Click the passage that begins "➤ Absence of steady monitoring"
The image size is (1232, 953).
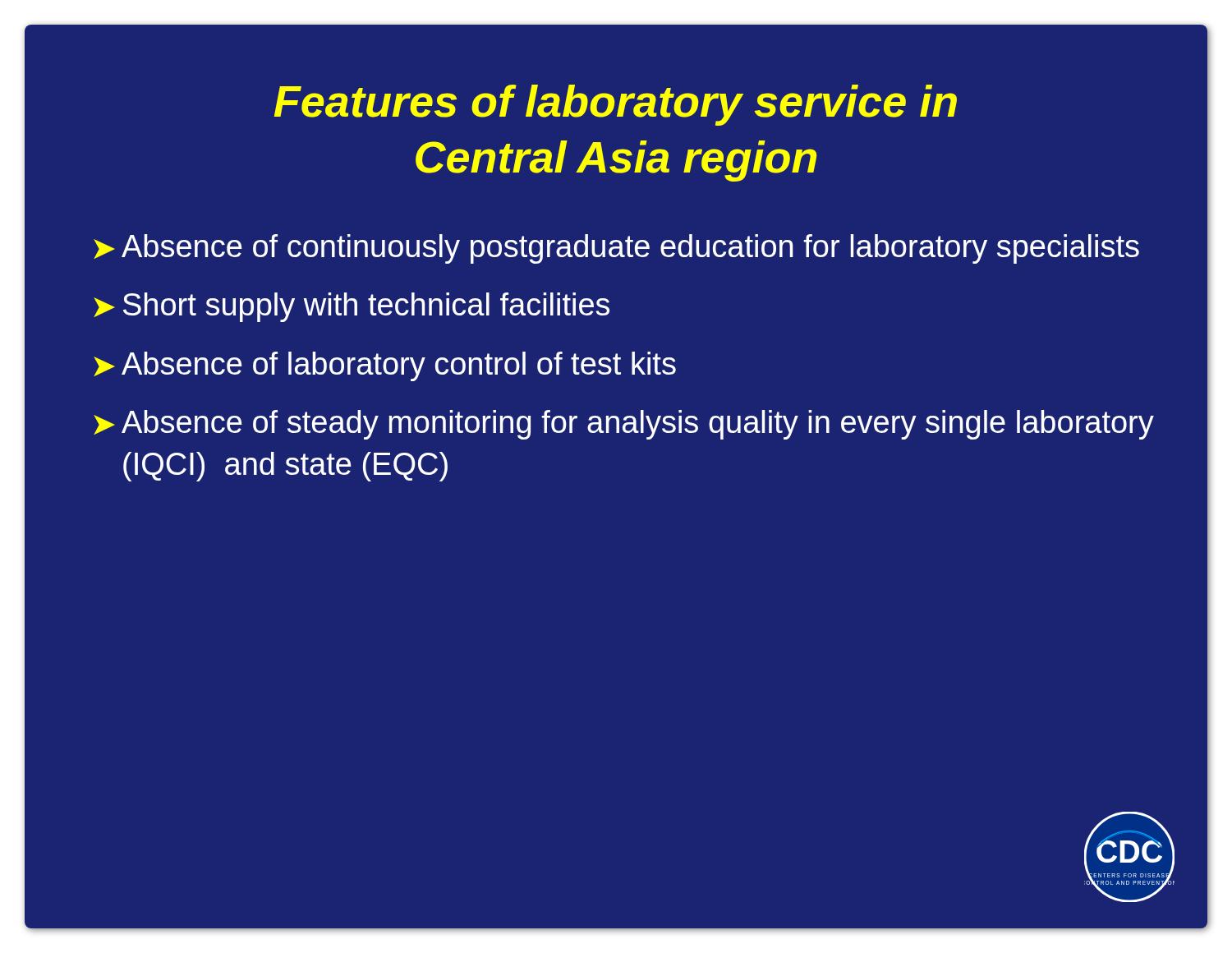[624, 444]
